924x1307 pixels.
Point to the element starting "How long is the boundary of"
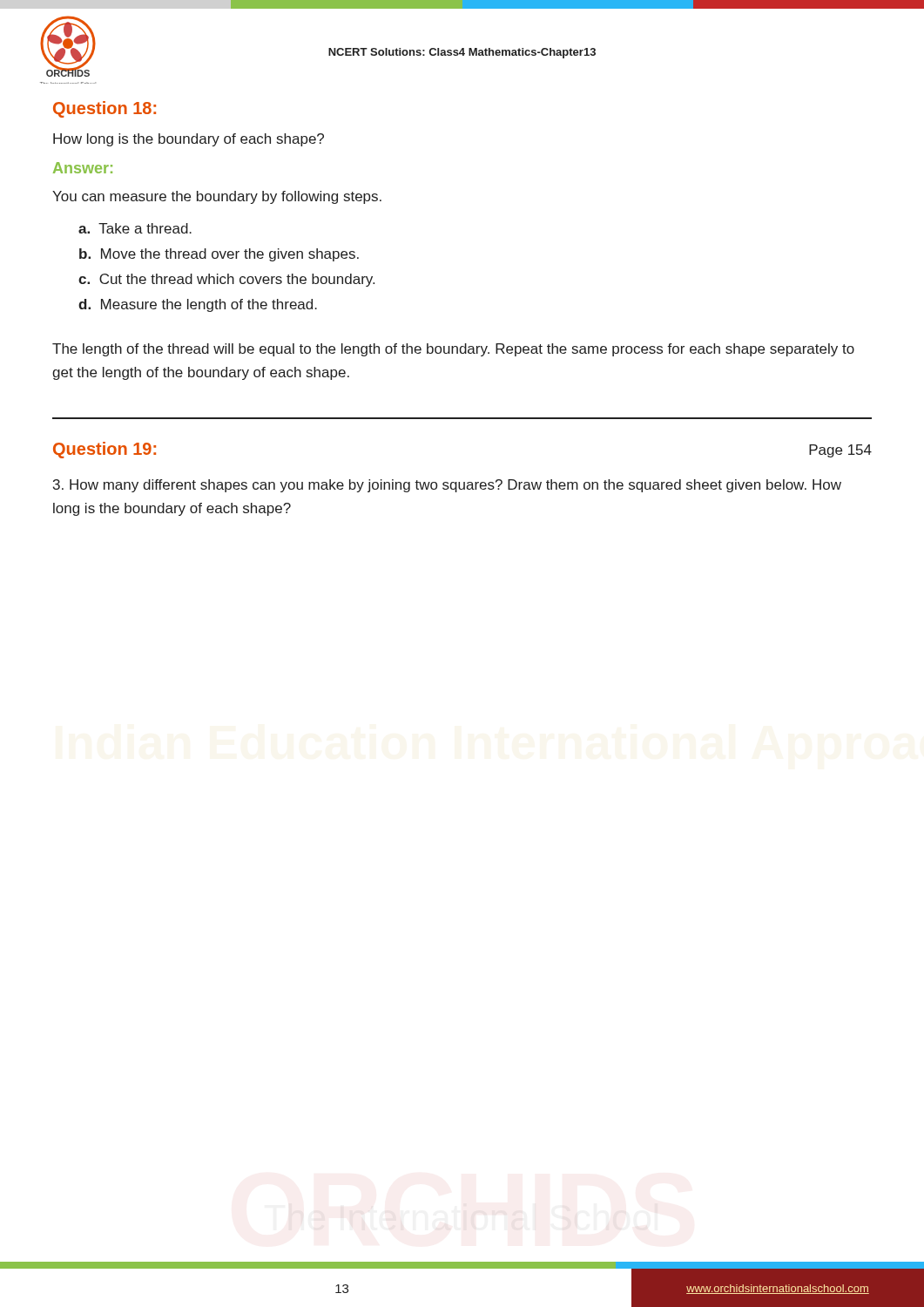[188, 139]
